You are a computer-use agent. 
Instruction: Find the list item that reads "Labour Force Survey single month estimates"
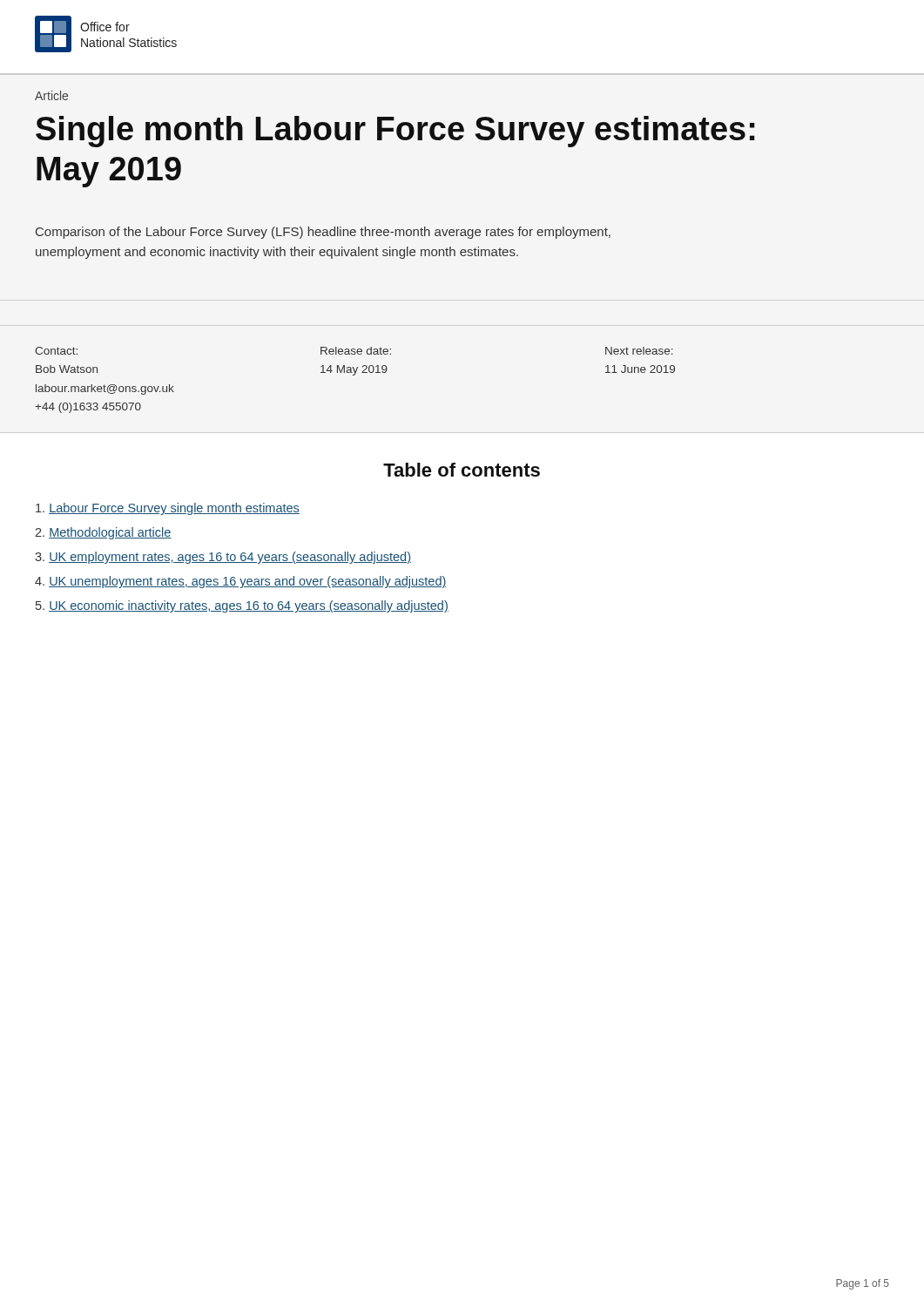point(167,508)
